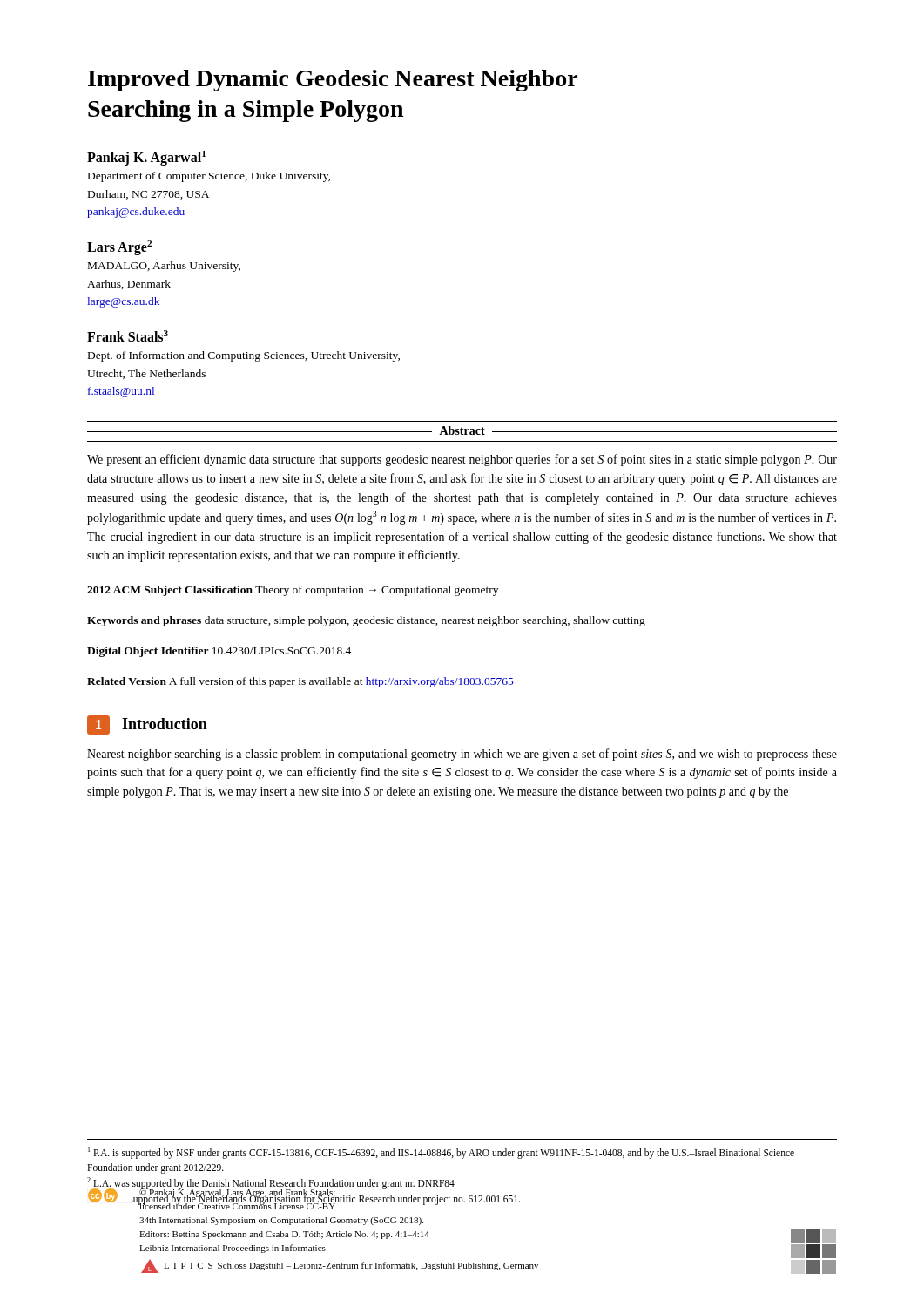Find the text block that reads "Pankaj K. Agarwal1 Department of Computer Science,"
924x1307 pixels.
point(146,158)
